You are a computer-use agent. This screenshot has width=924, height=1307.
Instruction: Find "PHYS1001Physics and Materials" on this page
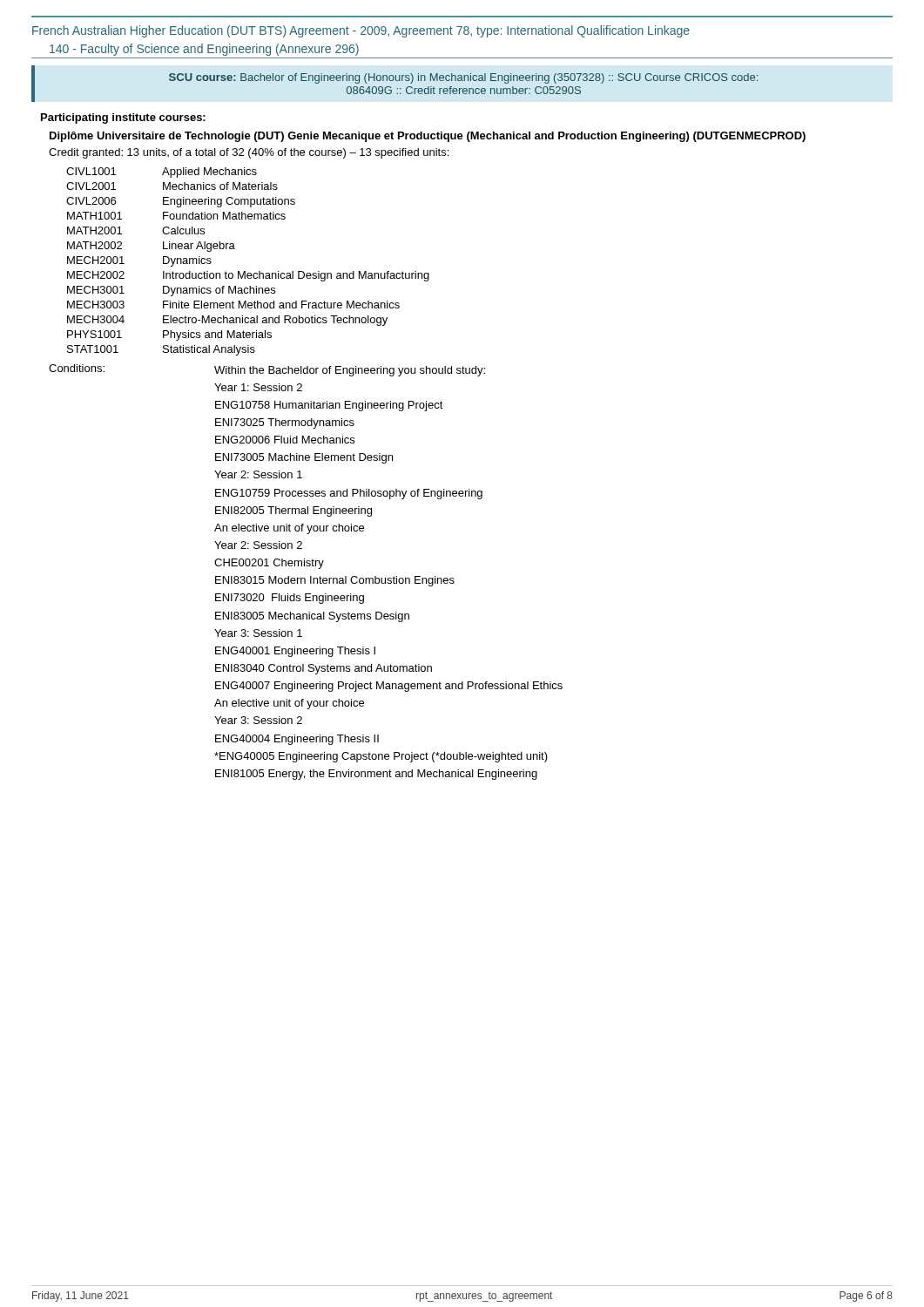pos(248,334)
